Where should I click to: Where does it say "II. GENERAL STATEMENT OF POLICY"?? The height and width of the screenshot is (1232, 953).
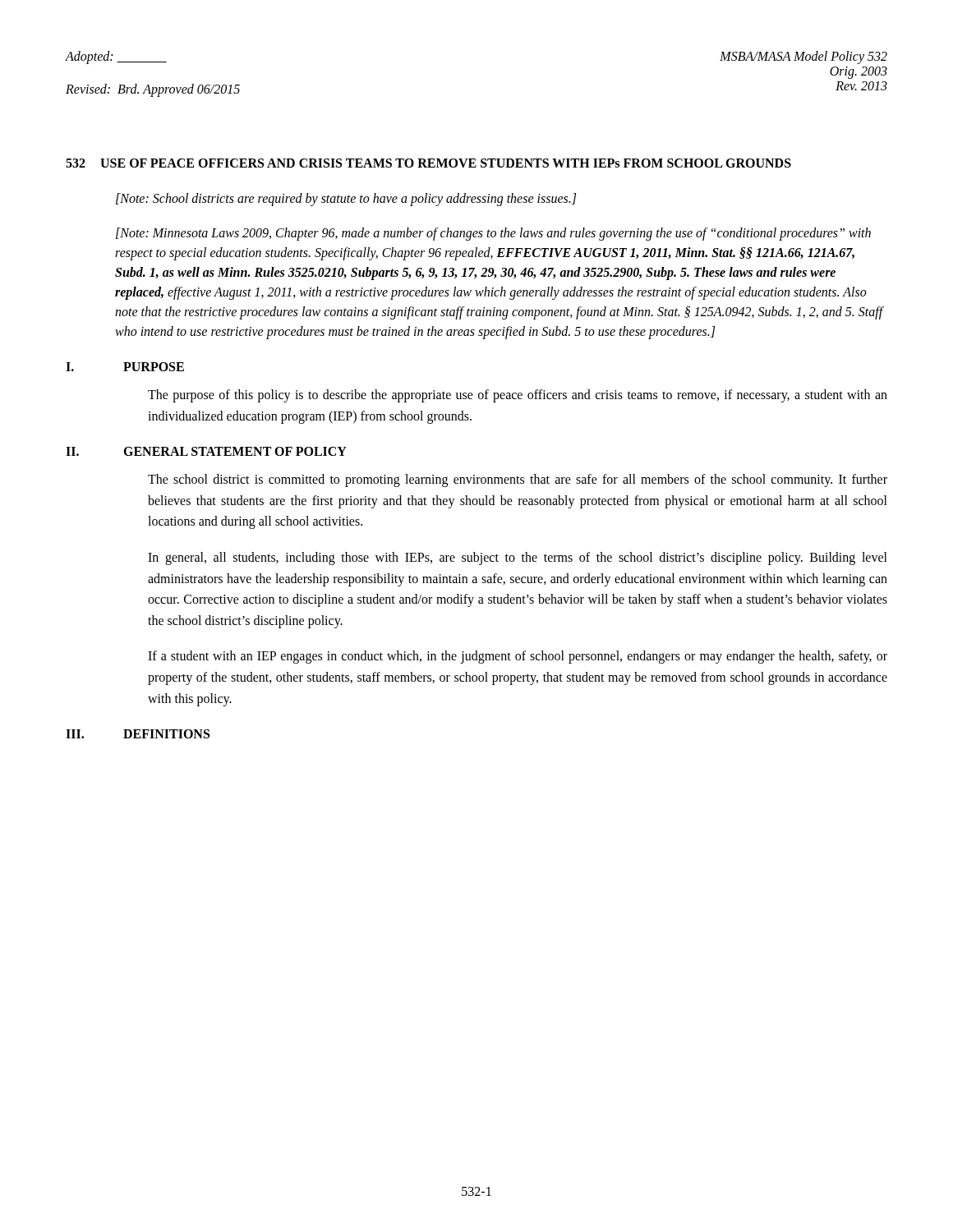(206, 452)
